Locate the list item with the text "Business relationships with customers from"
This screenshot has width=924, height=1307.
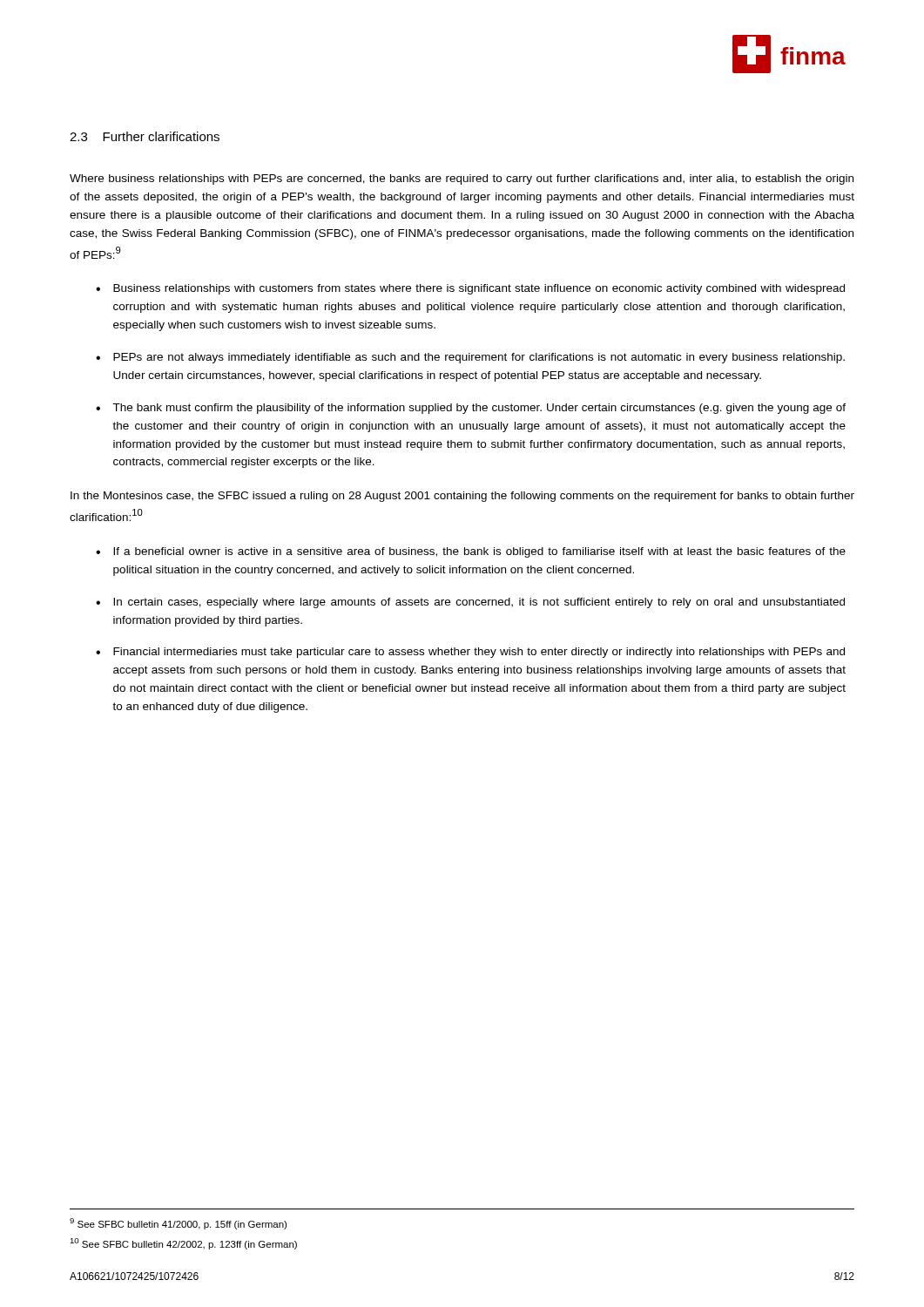[484, 307]
